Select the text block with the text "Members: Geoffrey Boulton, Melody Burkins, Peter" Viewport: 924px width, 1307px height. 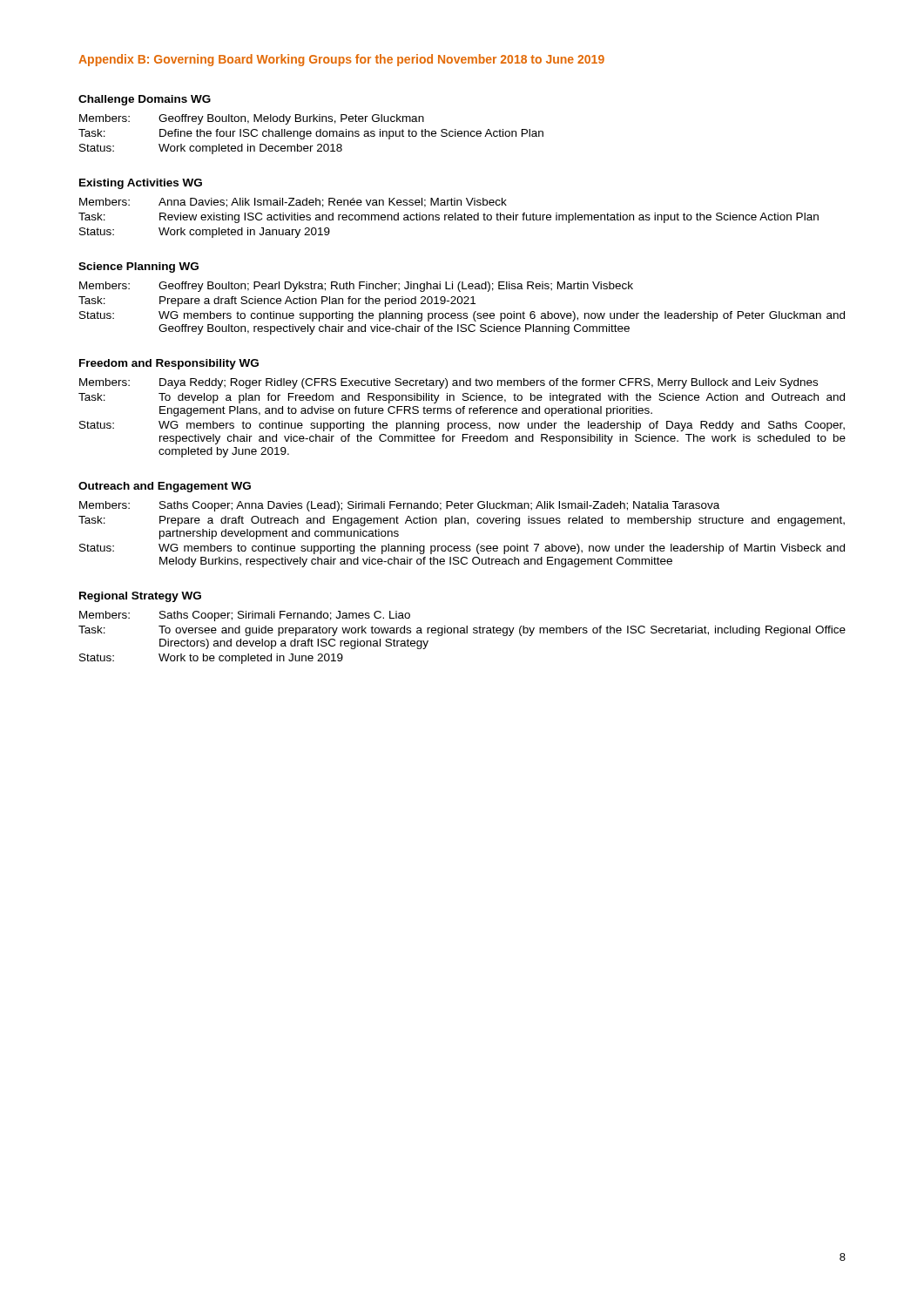[462, 133]
